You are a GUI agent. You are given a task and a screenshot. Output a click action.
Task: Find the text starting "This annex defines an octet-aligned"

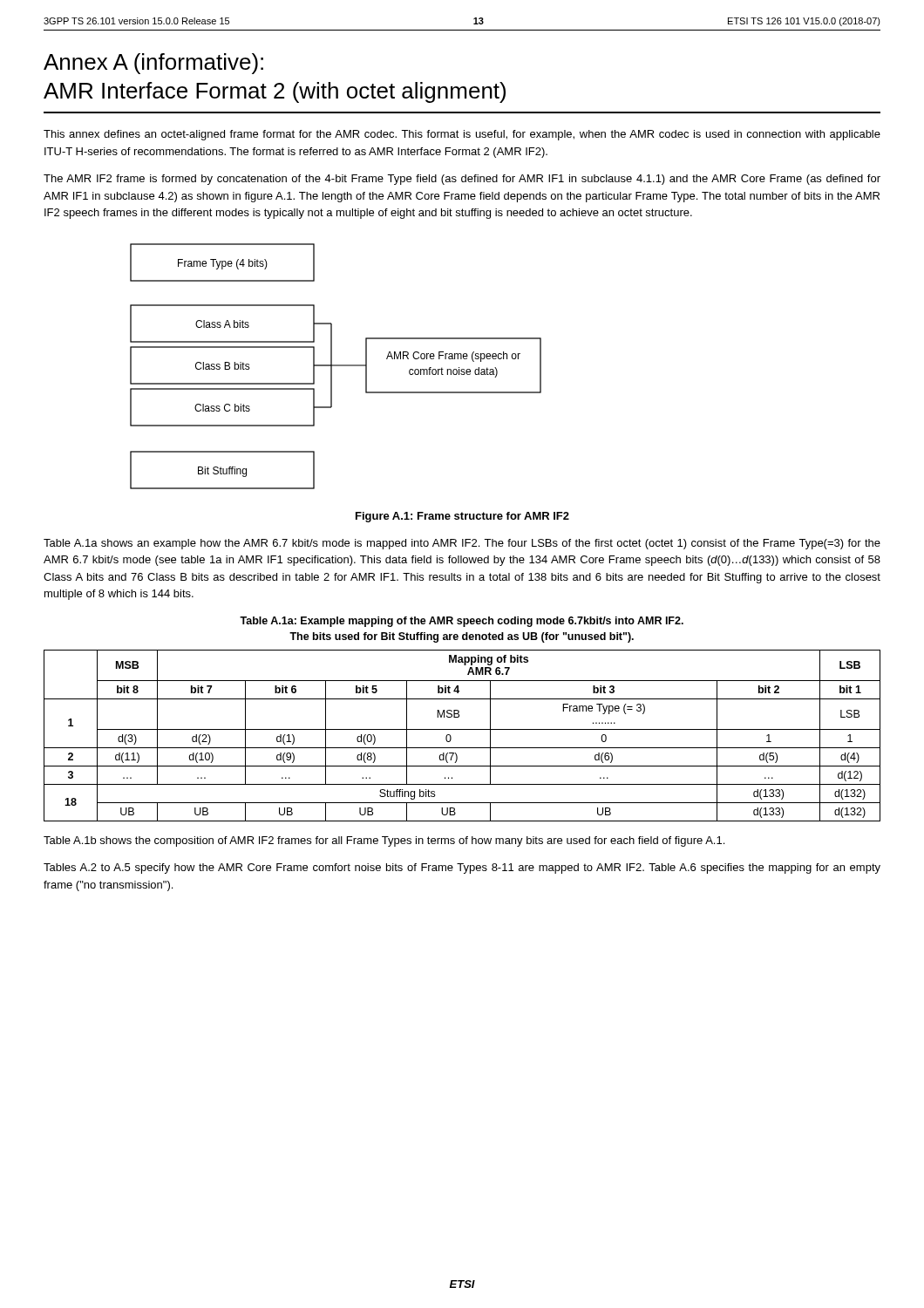(462, 142)
